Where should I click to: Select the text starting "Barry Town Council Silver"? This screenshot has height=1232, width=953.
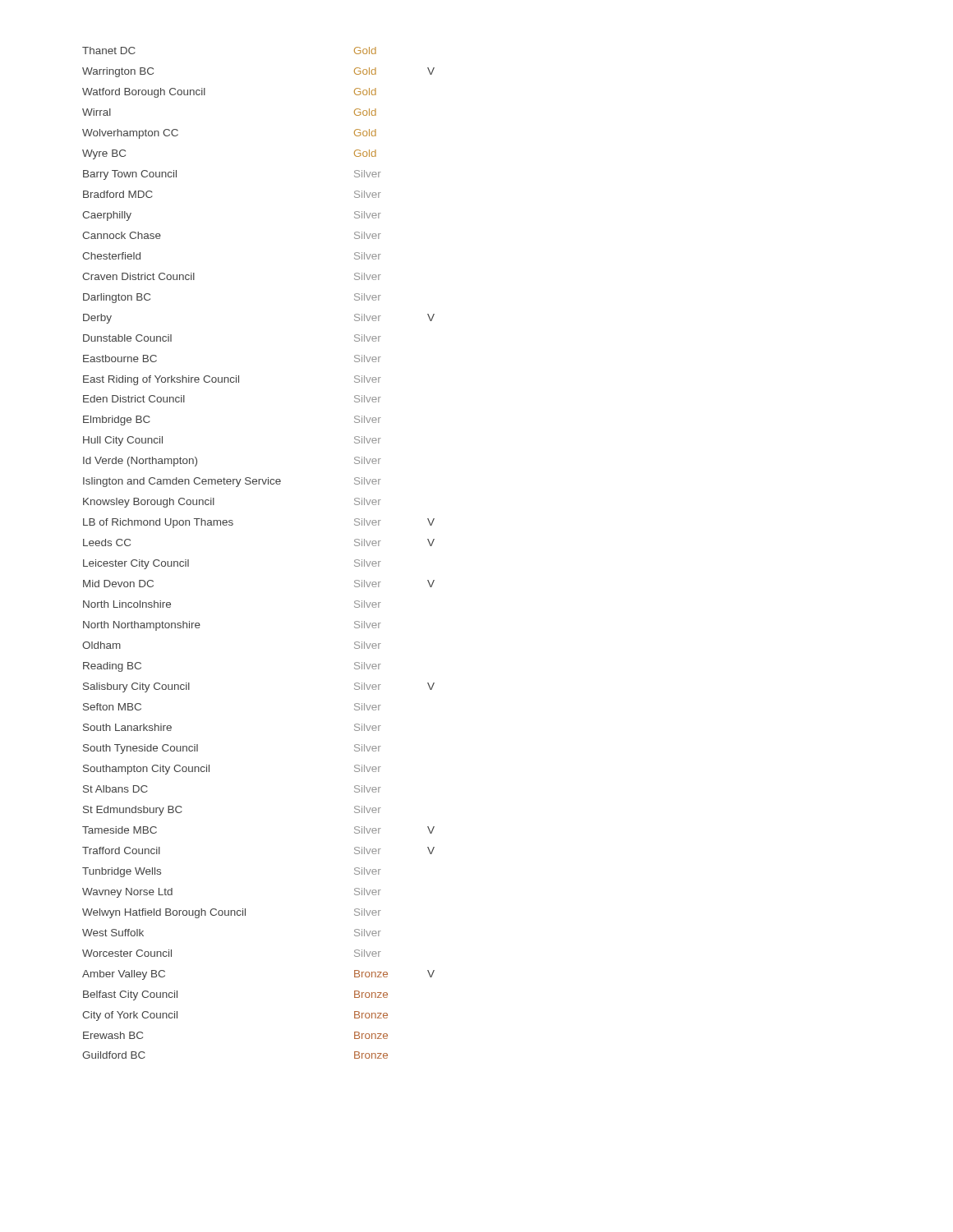click(x=124, y=175)
